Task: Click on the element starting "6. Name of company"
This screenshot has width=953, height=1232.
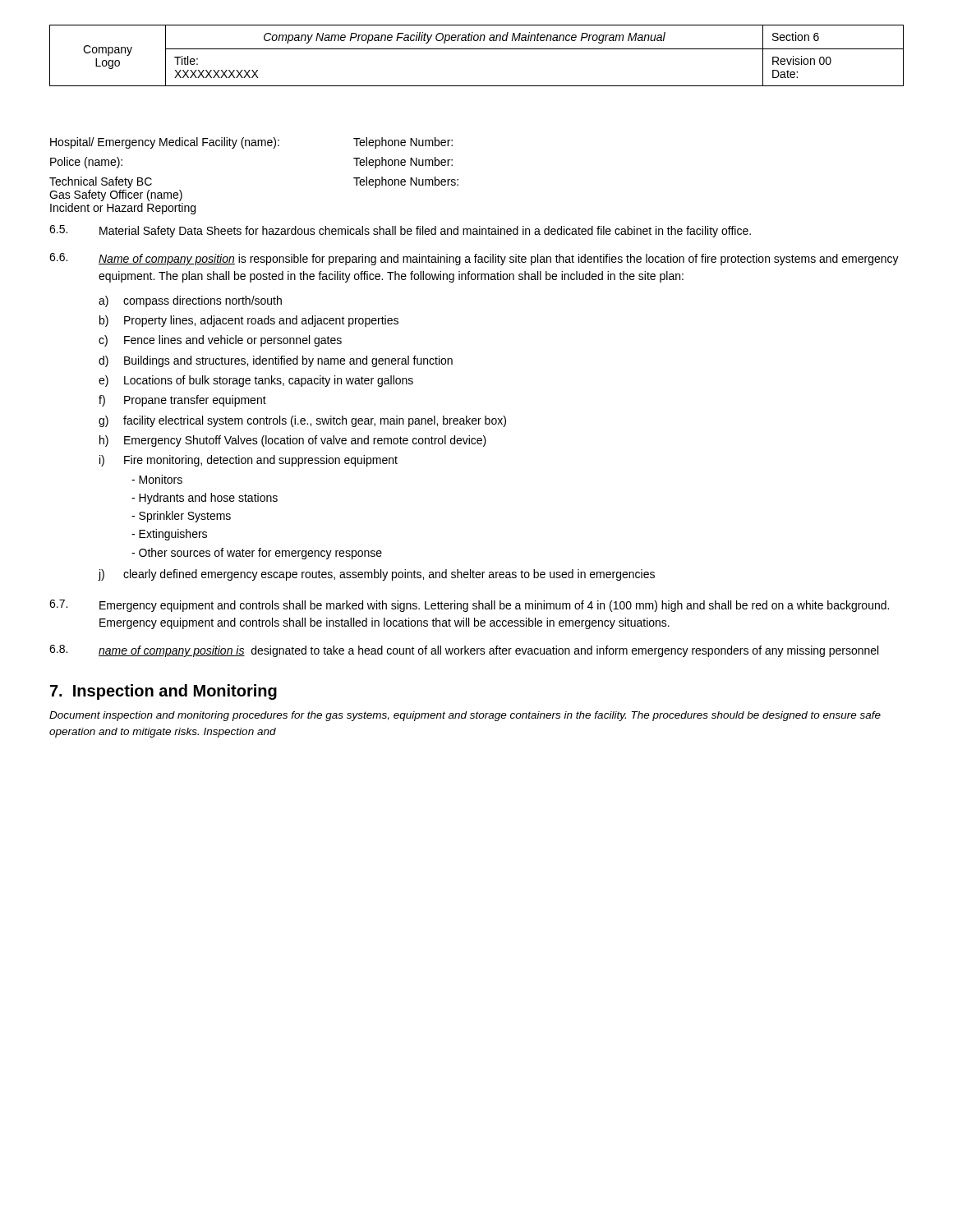Action: coord(476,418)
